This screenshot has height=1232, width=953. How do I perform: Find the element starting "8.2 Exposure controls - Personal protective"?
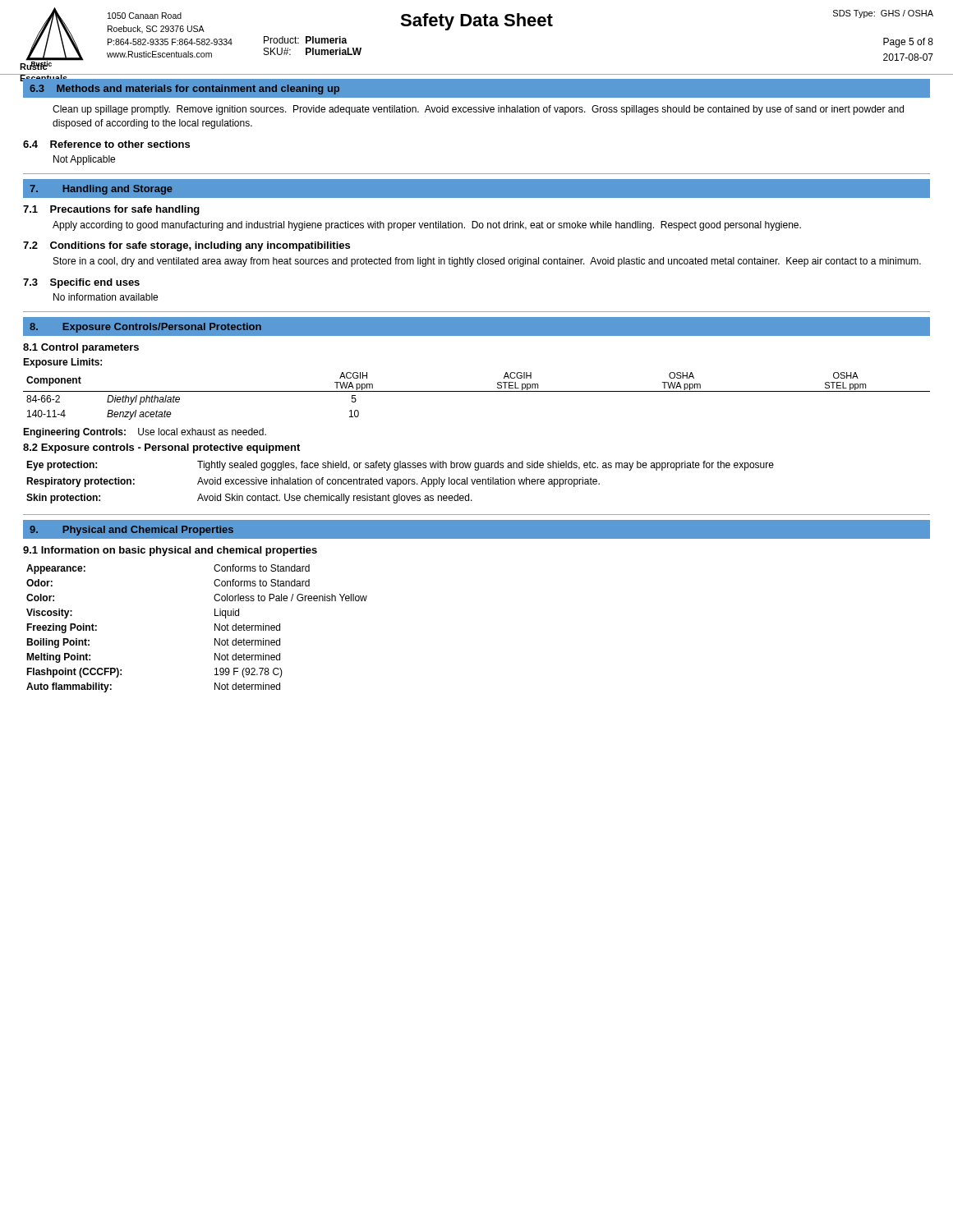point(162,447)
